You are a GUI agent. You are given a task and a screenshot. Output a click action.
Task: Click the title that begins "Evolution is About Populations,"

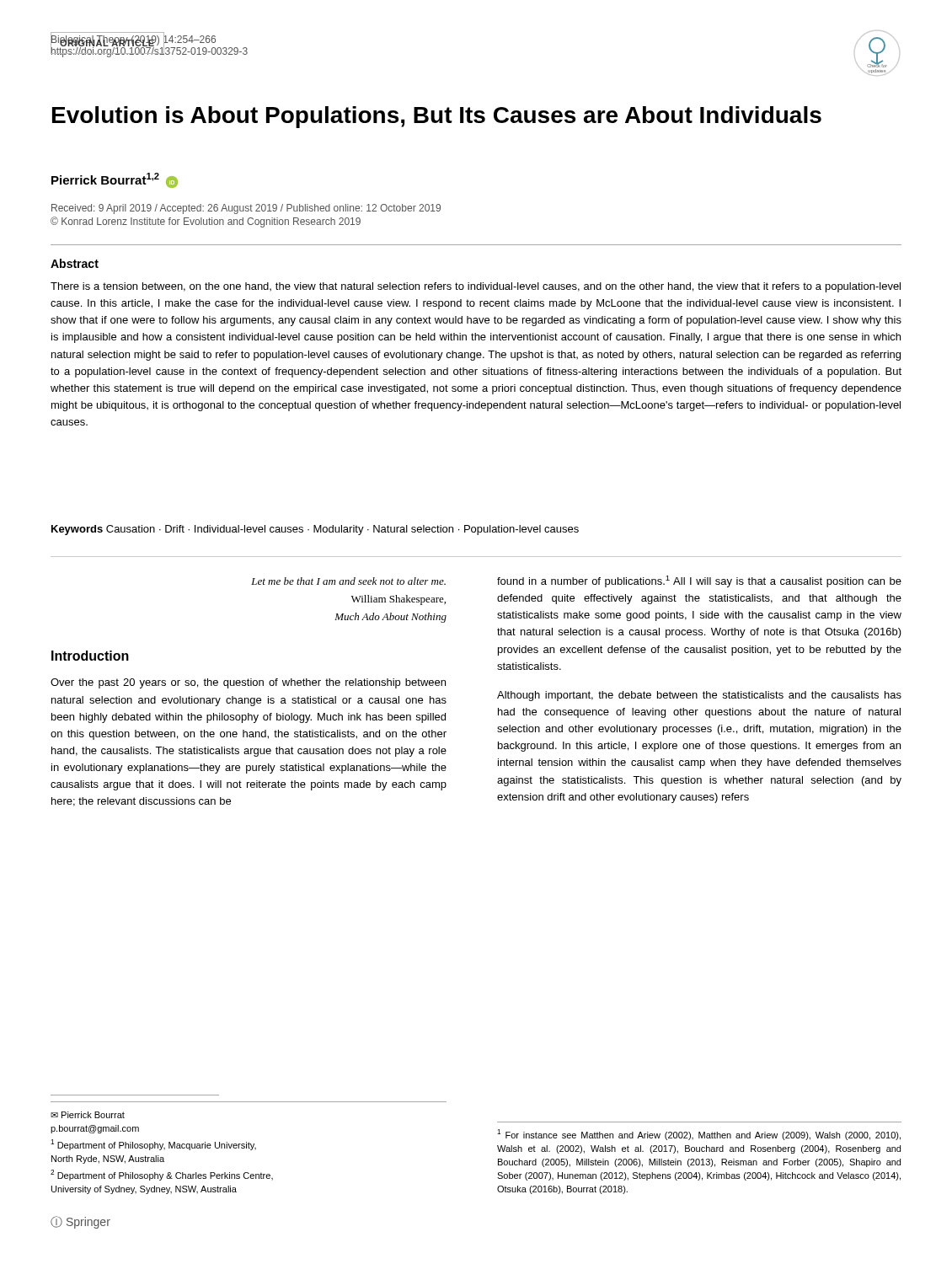point(476,115)
